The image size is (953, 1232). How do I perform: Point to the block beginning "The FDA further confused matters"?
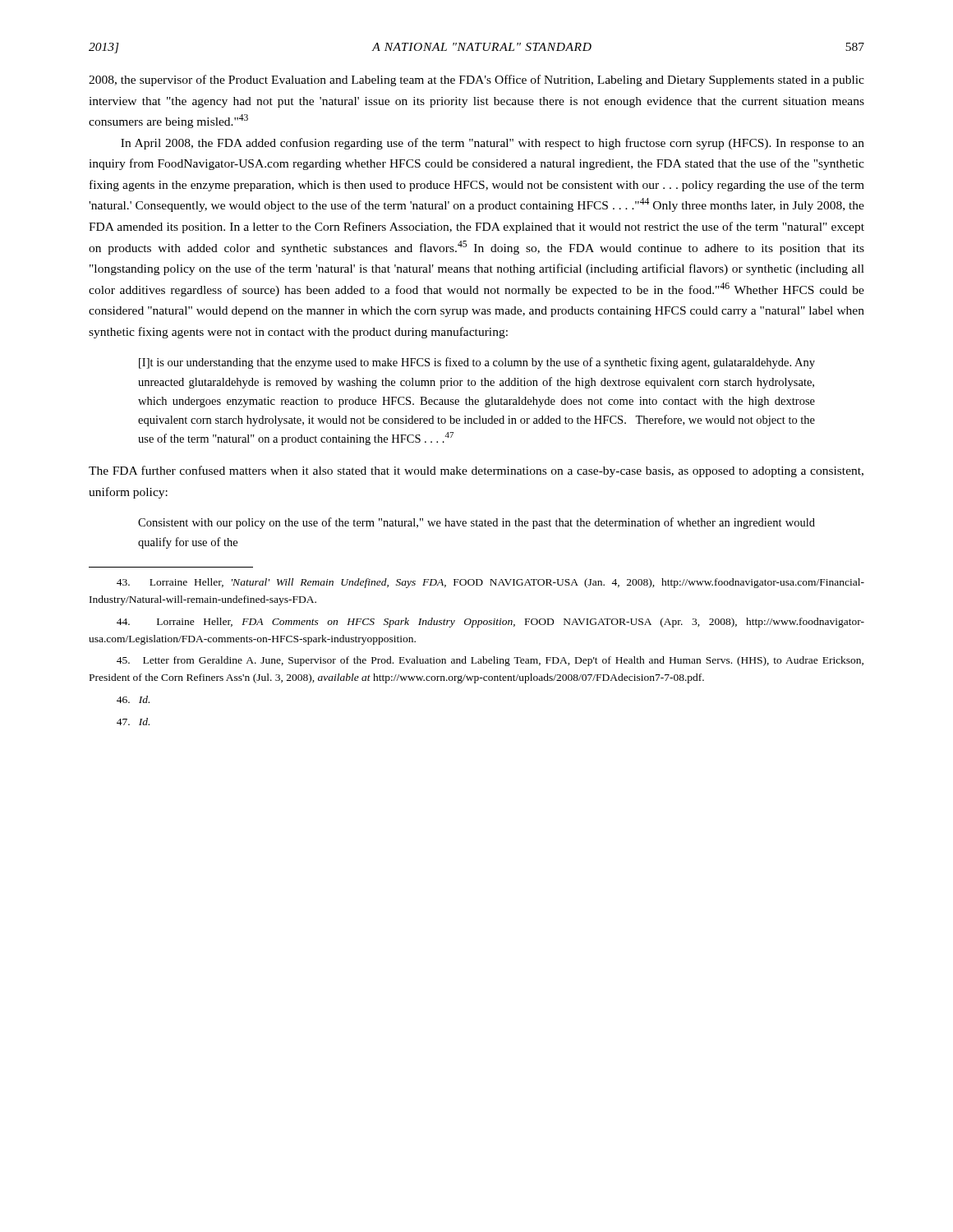coord(476,481)
